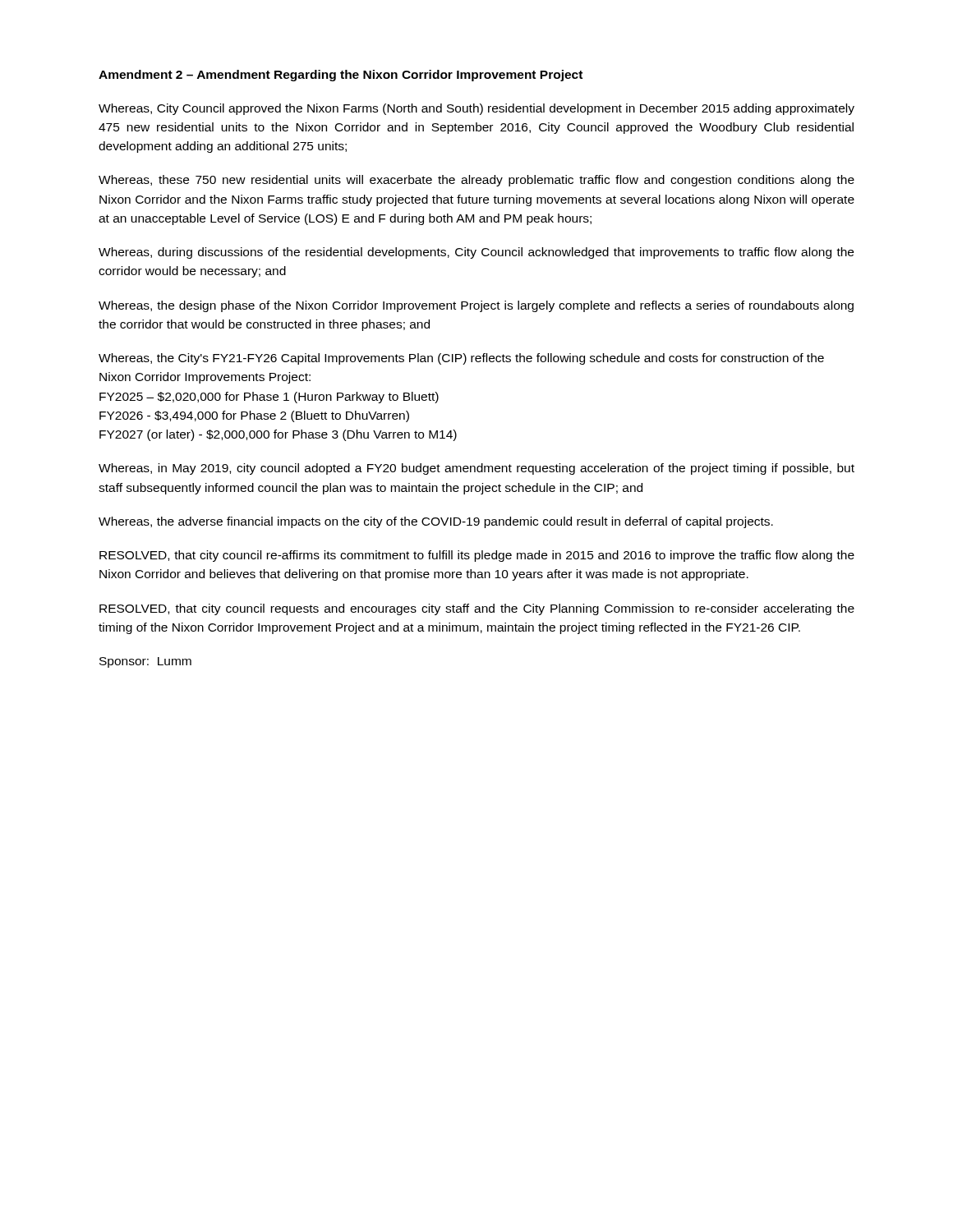Image resolution: width=953 pixels, height=1232 pixels.
Task: Locate the text block that reads "Whereas, in May 2019, city"
Action: pos(476,478)
